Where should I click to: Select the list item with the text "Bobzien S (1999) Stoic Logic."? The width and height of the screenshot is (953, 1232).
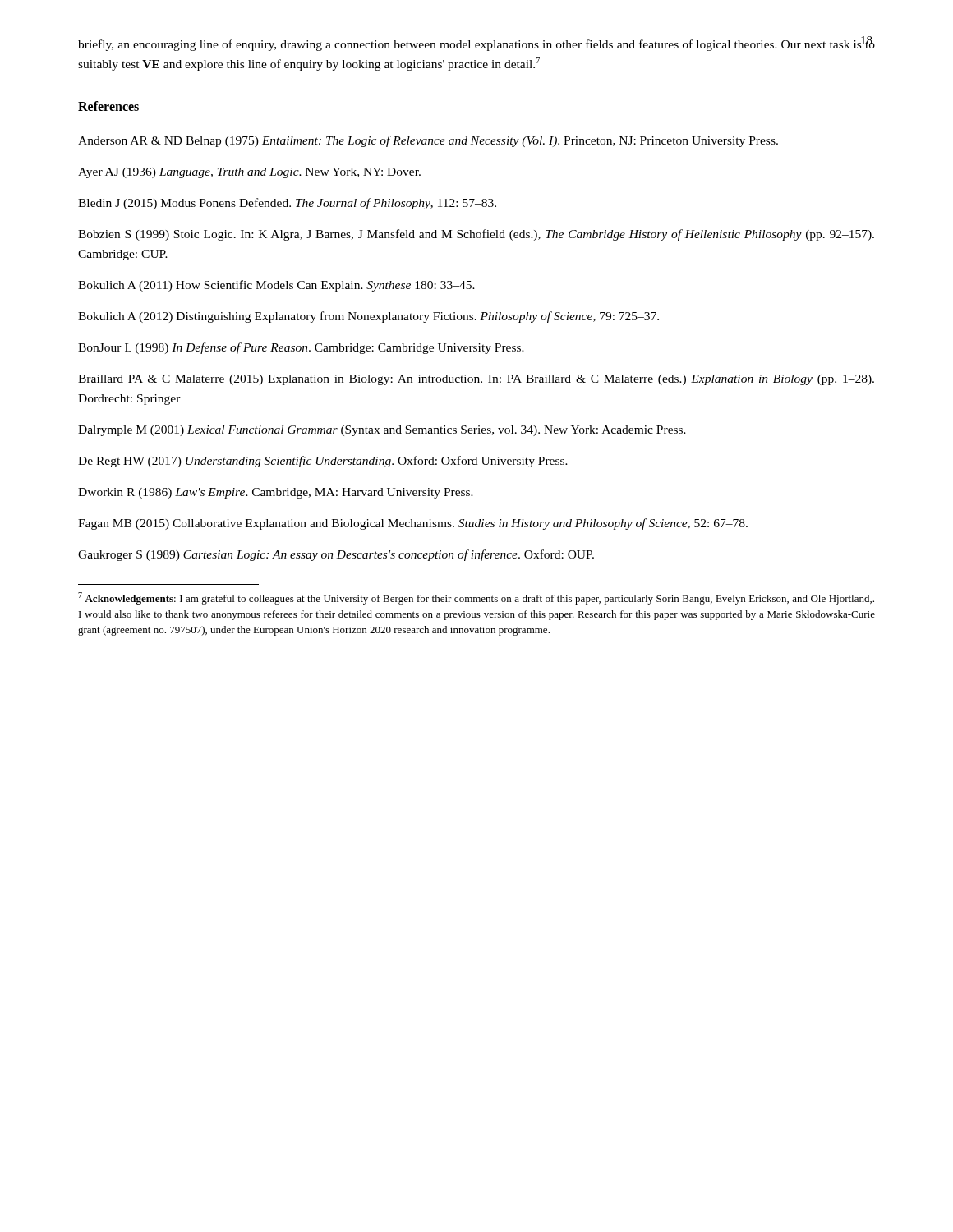tap(476, 244)
